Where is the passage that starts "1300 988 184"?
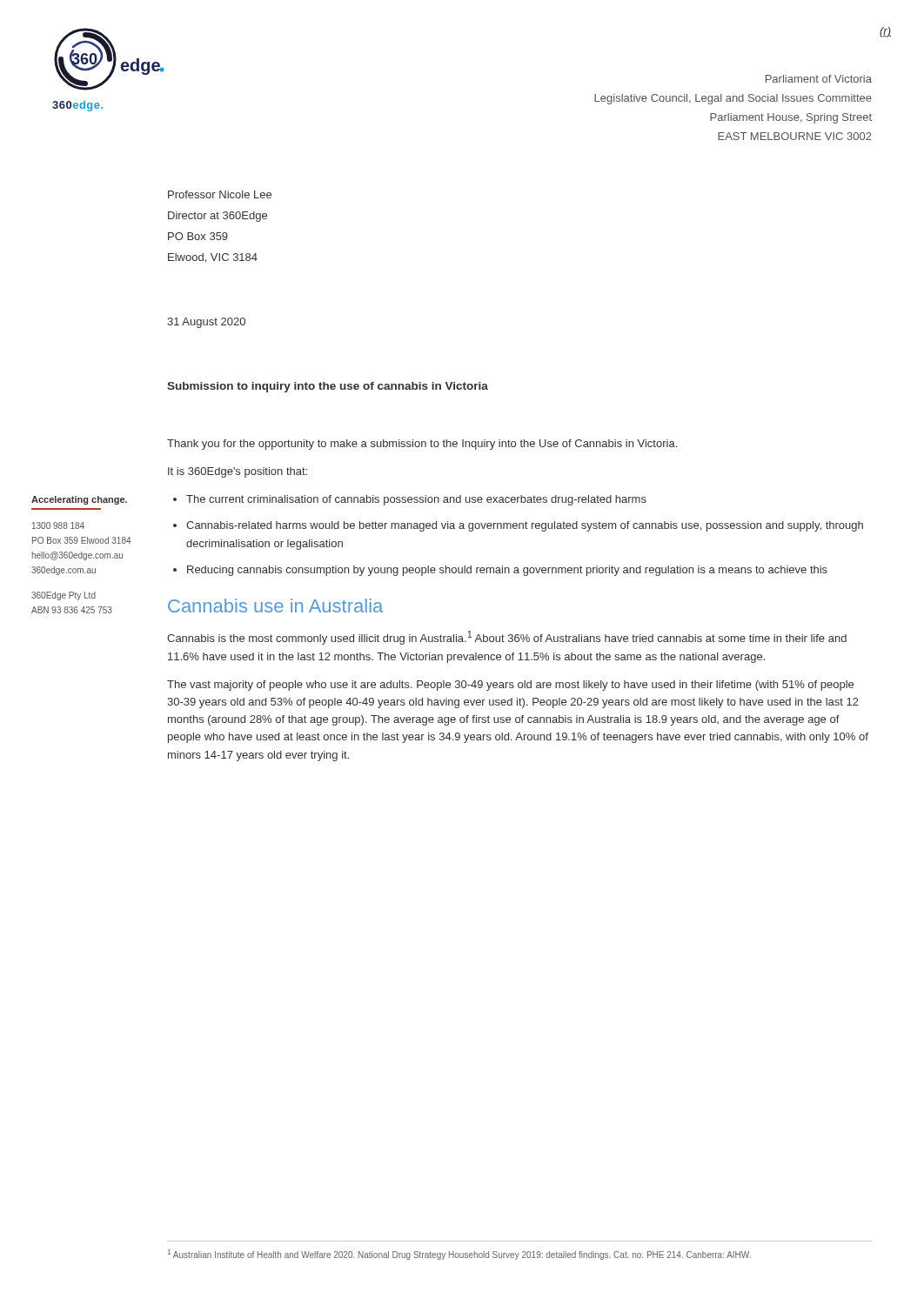The image size is (924, 1305). click(x=81, y=548)
